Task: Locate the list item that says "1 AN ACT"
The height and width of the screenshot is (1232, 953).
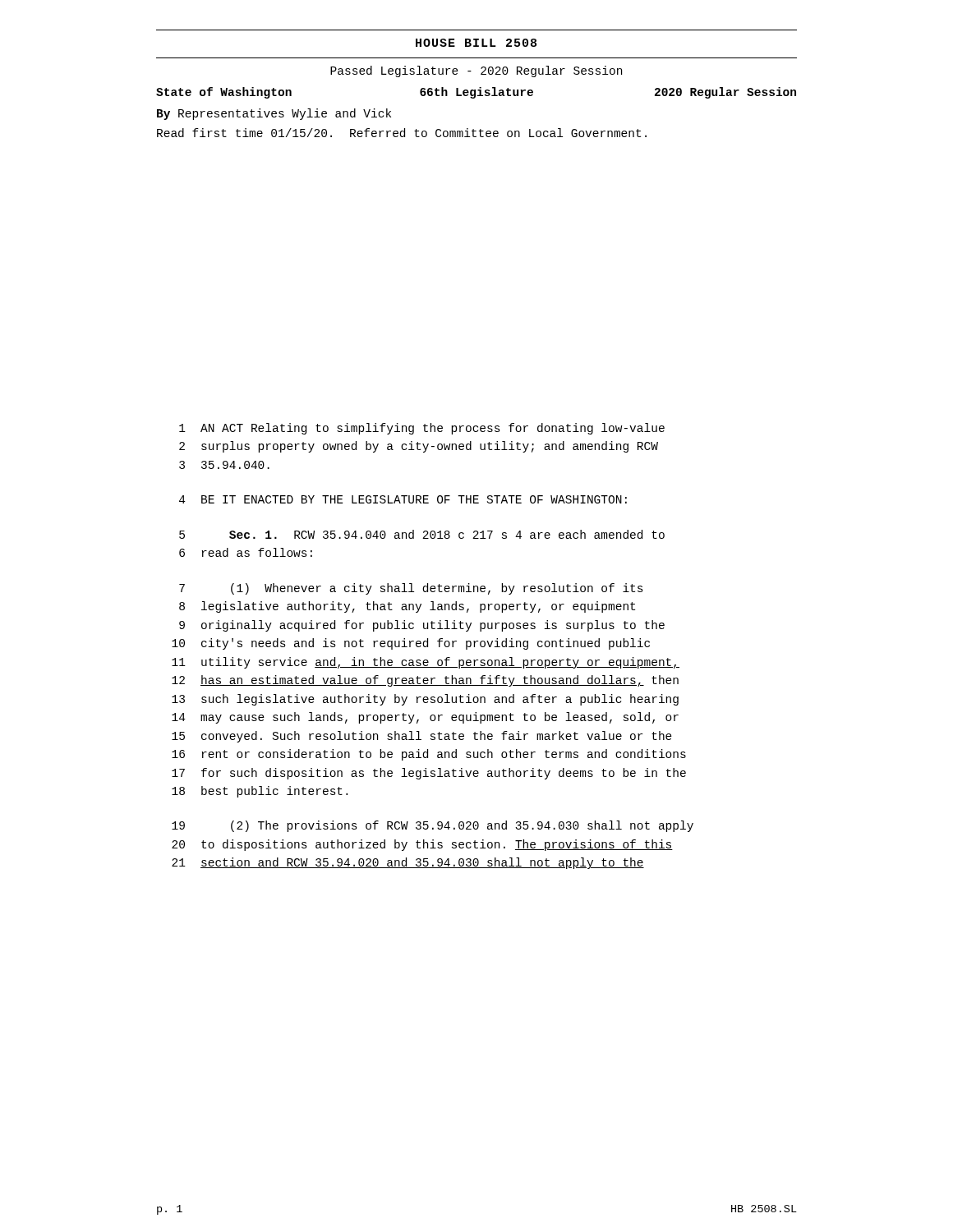Action: (476, 429)
